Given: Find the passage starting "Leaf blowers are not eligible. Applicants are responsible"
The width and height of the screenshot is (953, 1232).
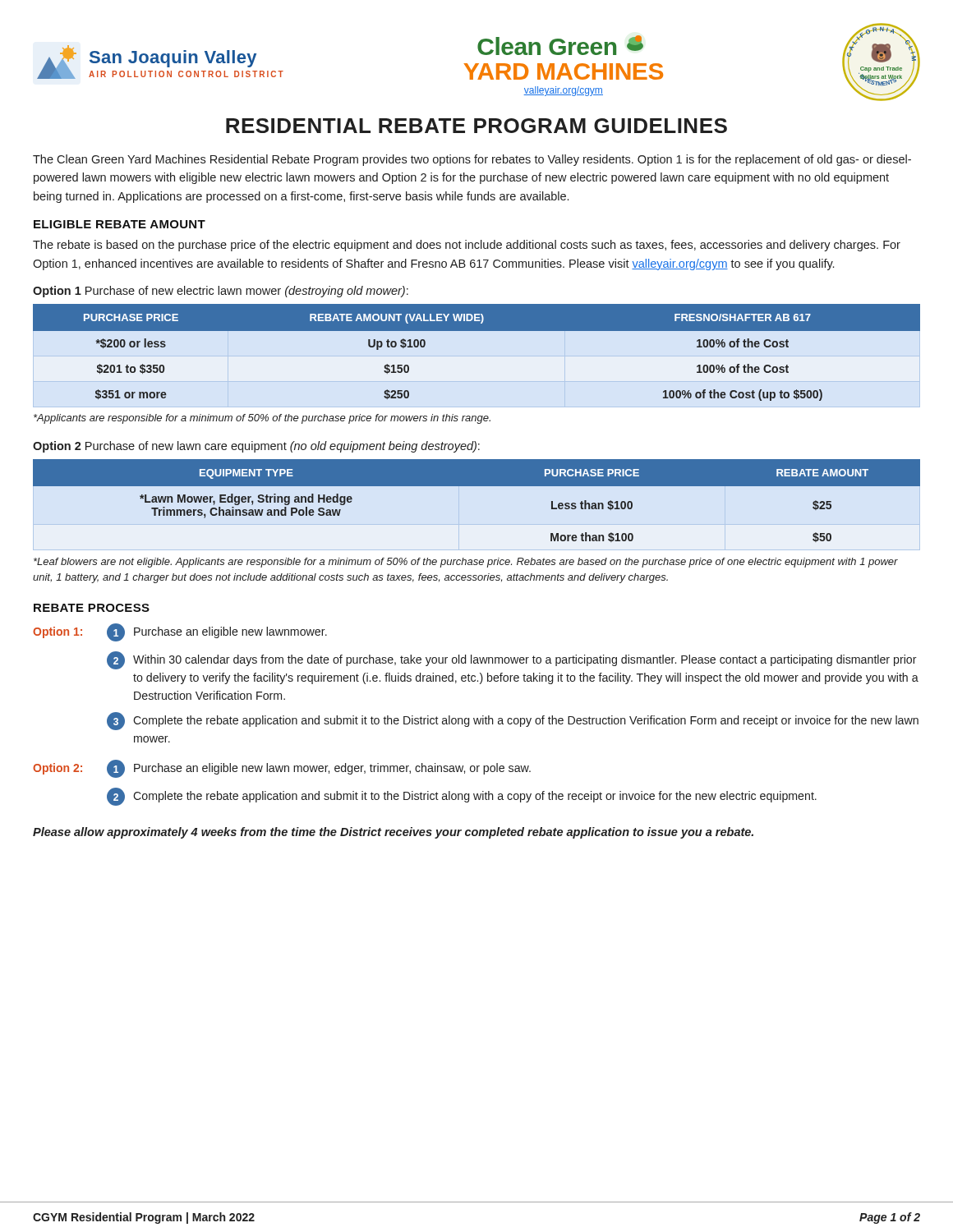Looking at the screenshot, I should click(465, 569).
